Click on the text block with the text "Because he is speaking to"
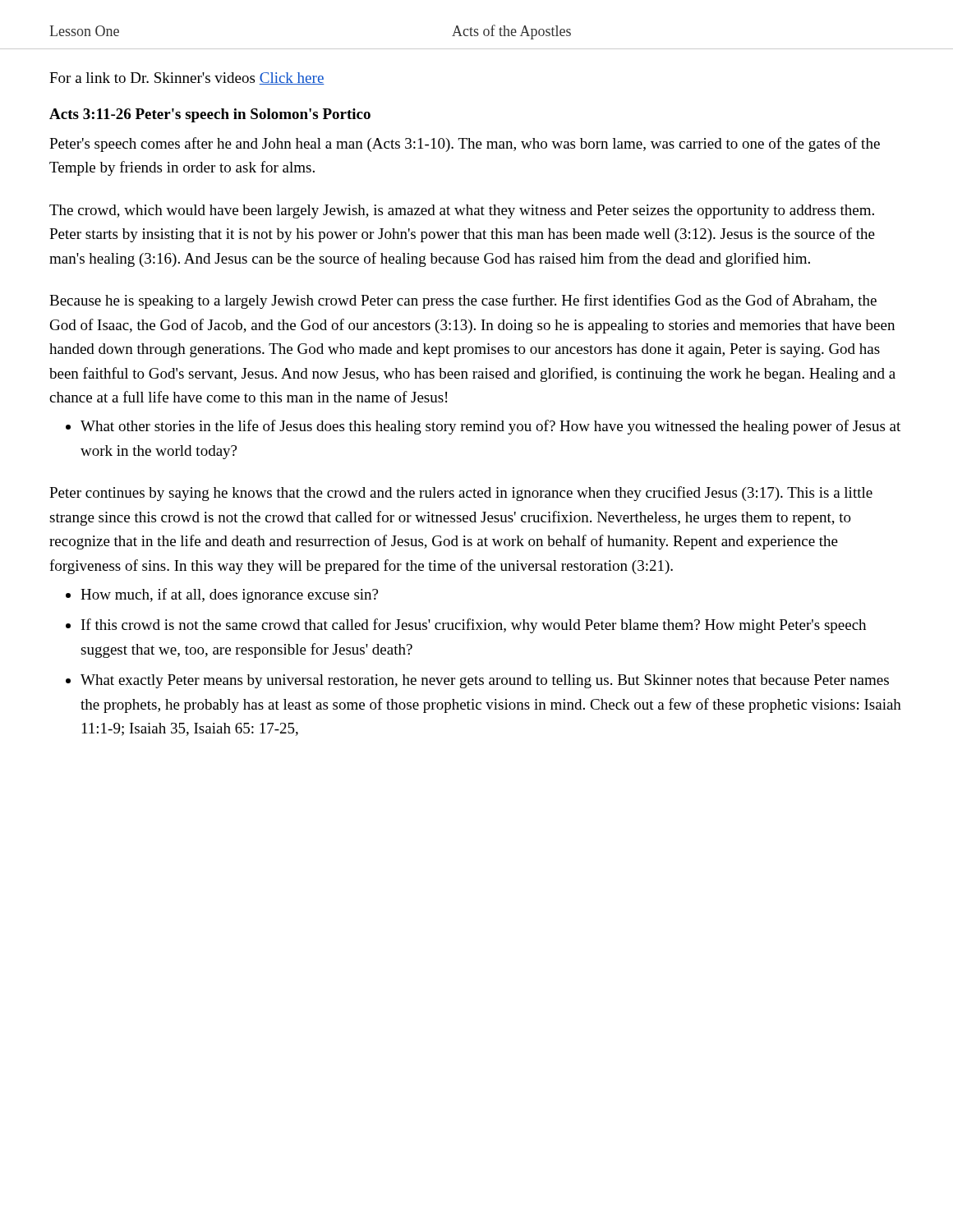The width and height of the screenshot is (953, 1232). coord(476,377)
